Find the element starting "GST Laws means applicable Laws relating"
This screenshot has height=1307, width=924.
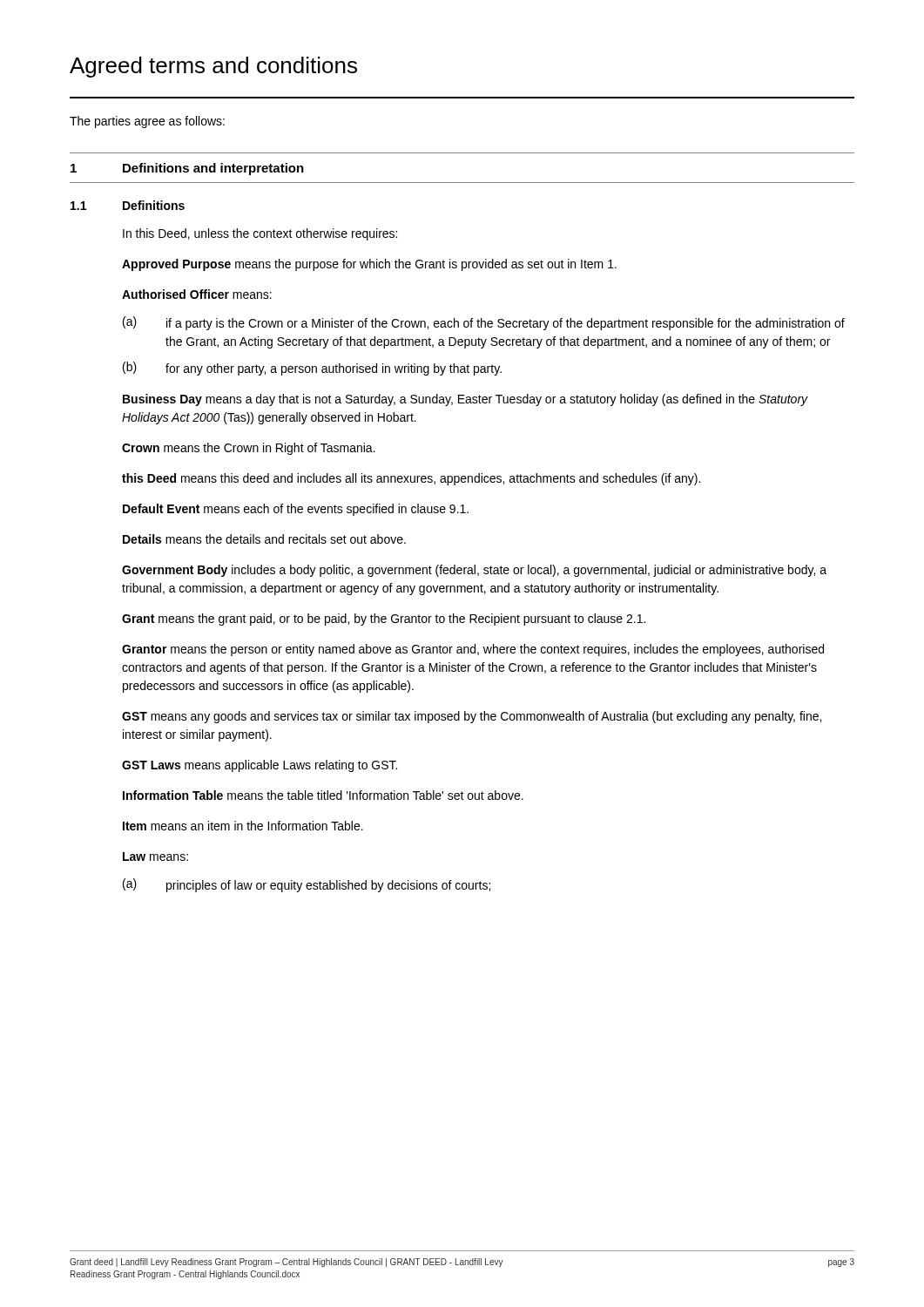pos(260,766)
